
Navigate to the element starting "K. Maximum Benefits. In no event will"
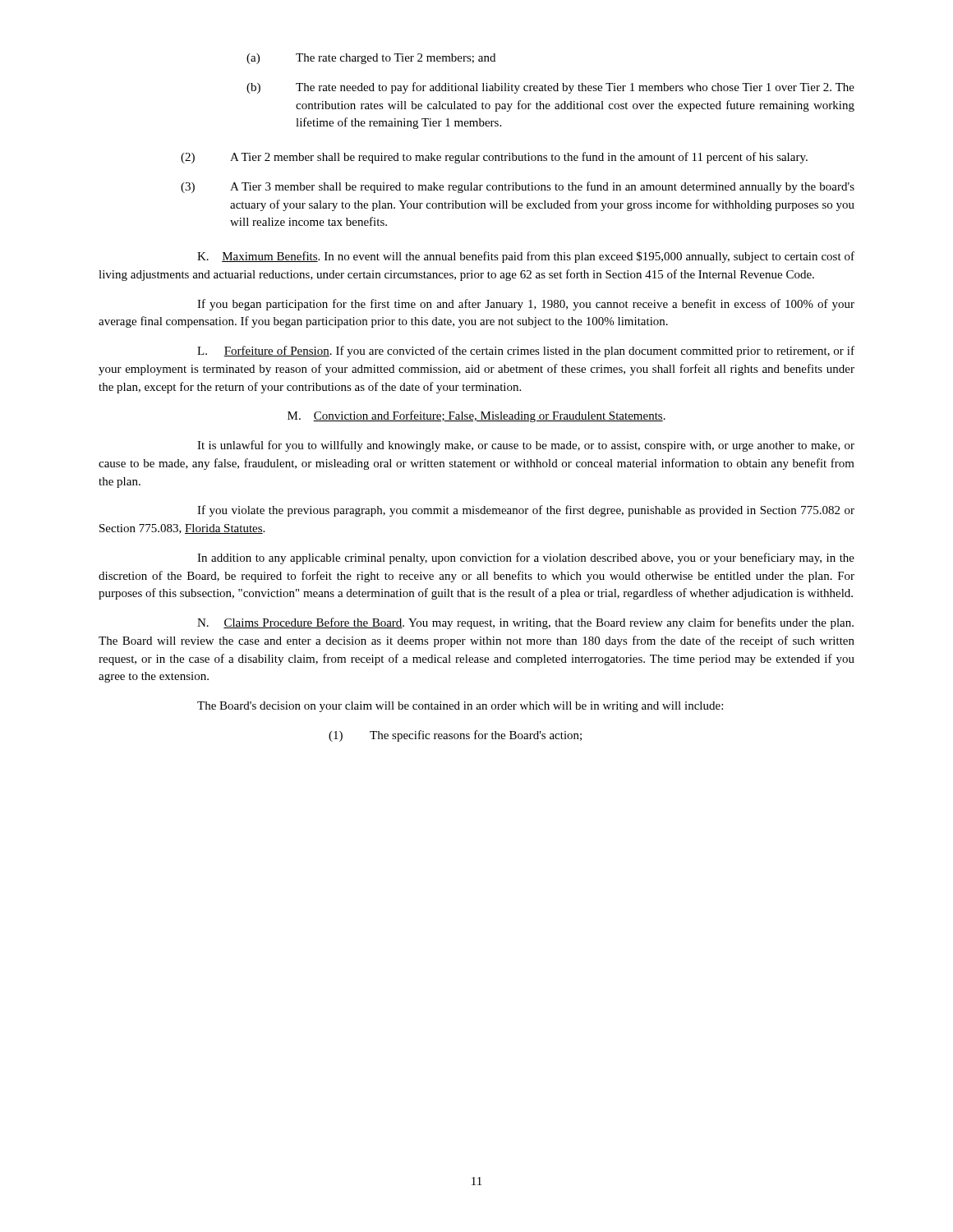click(x=476, y=265)
